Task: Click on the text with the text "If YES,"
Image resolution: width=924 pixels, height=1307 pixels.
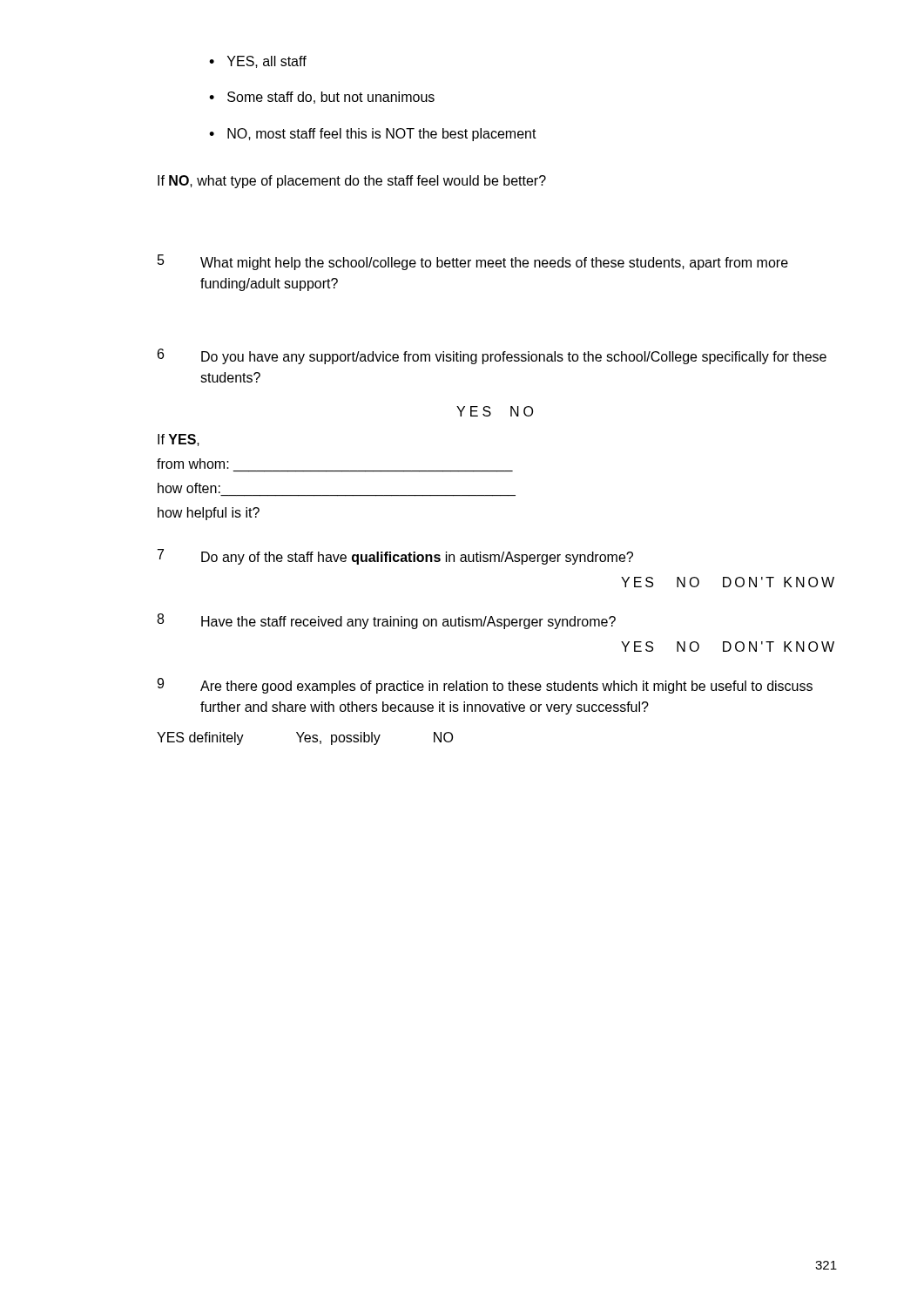Action: click(178, 440)
